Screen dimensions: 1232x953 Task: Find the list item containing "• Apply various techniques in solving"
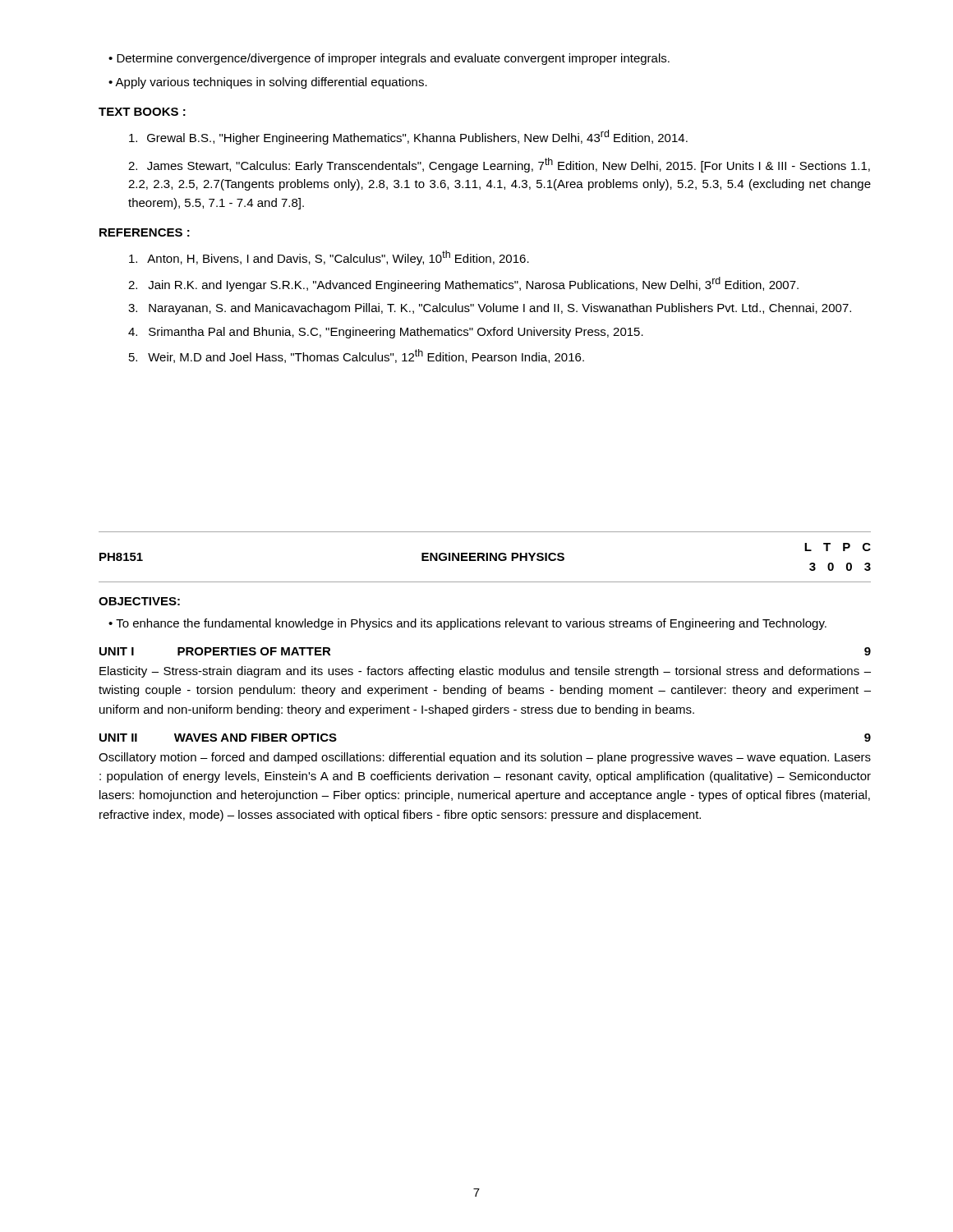[268, 81]
